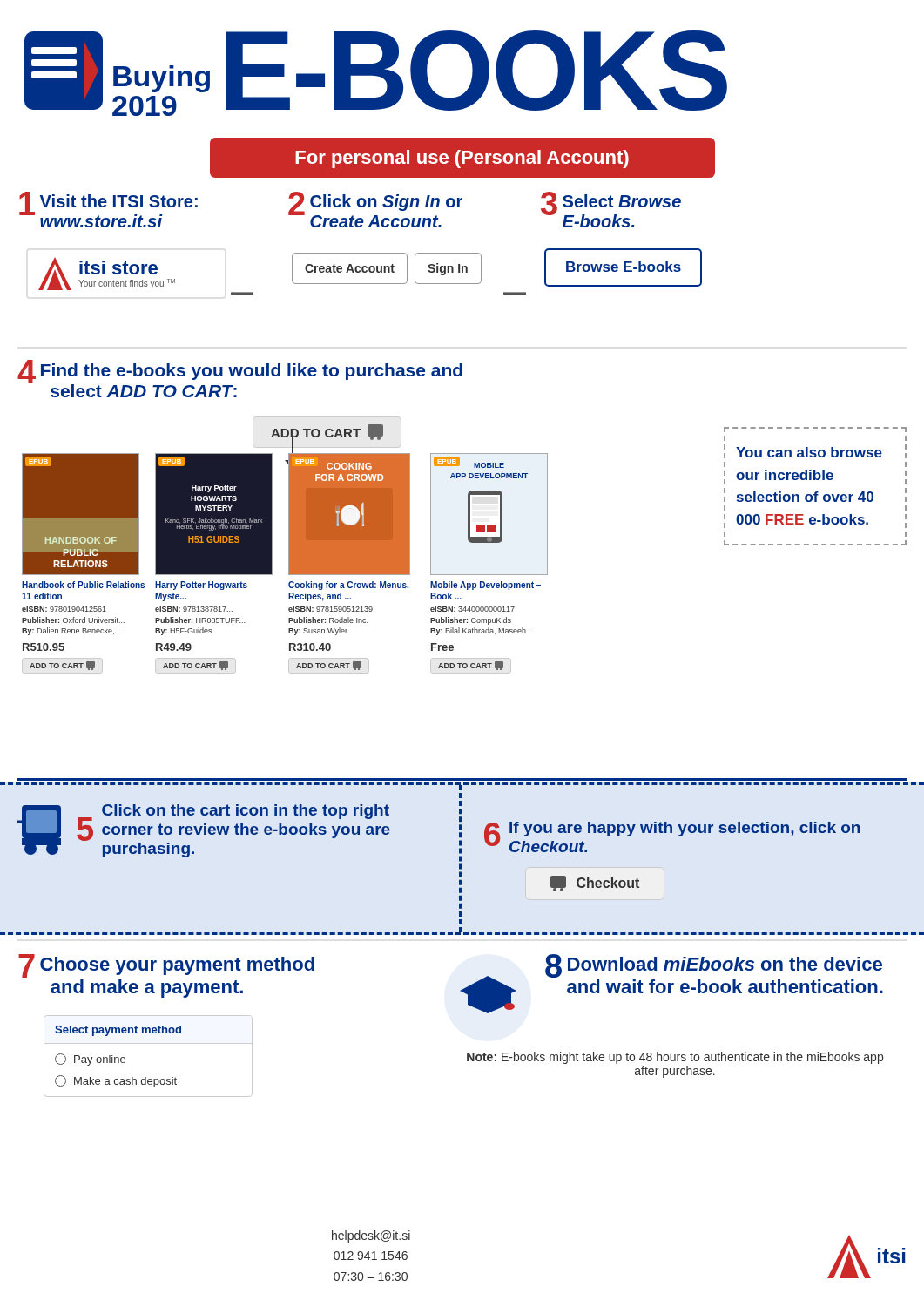Select the passage starting "6 If you"
The width and height of the screenshot is (924, 1307).
click(687, 837)
